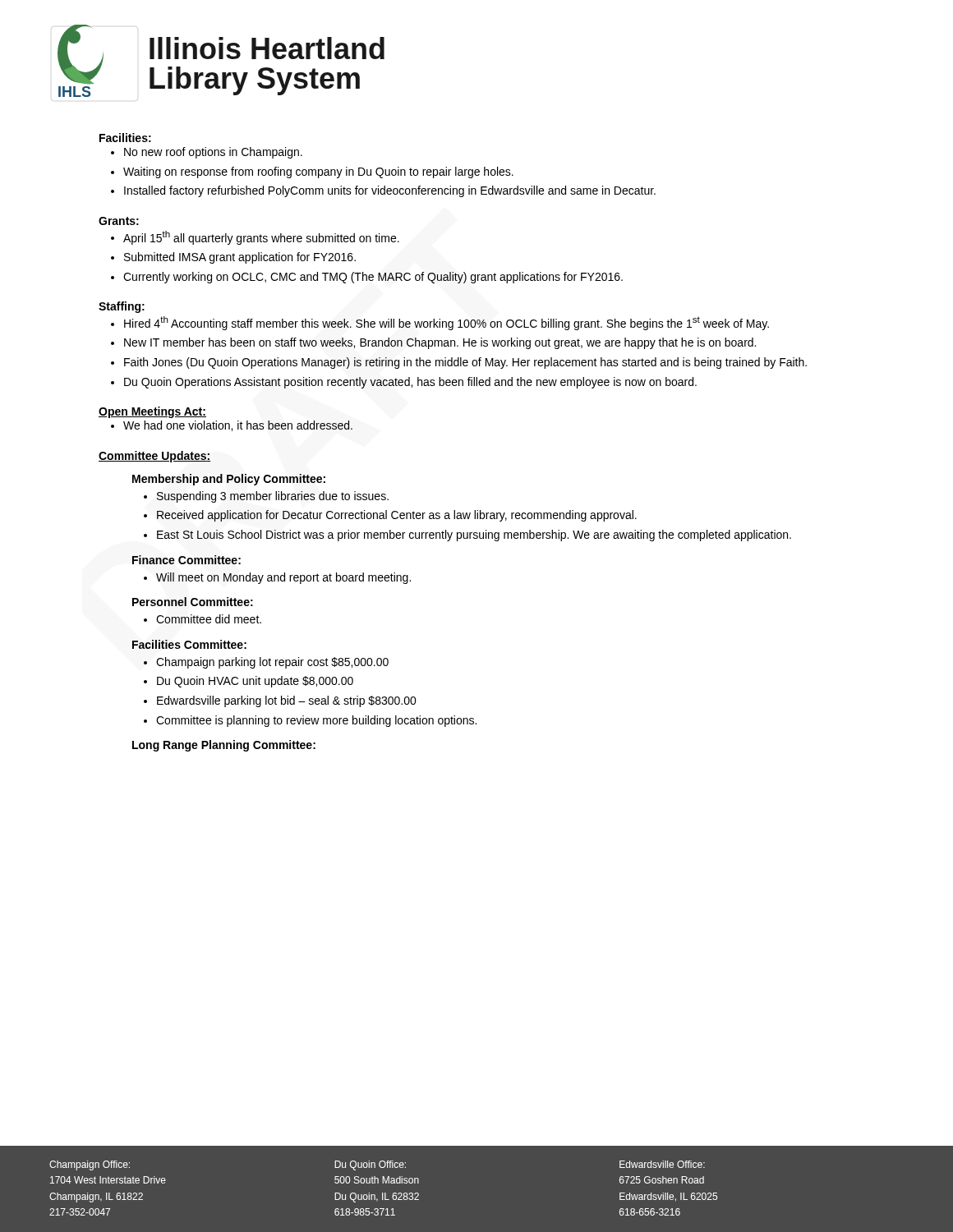The image size is (953, 1232).
Task: Point to the block beginning "Installed factory refurbished PolyComm units for videoconferencing in"
Action: coord(390,191)
